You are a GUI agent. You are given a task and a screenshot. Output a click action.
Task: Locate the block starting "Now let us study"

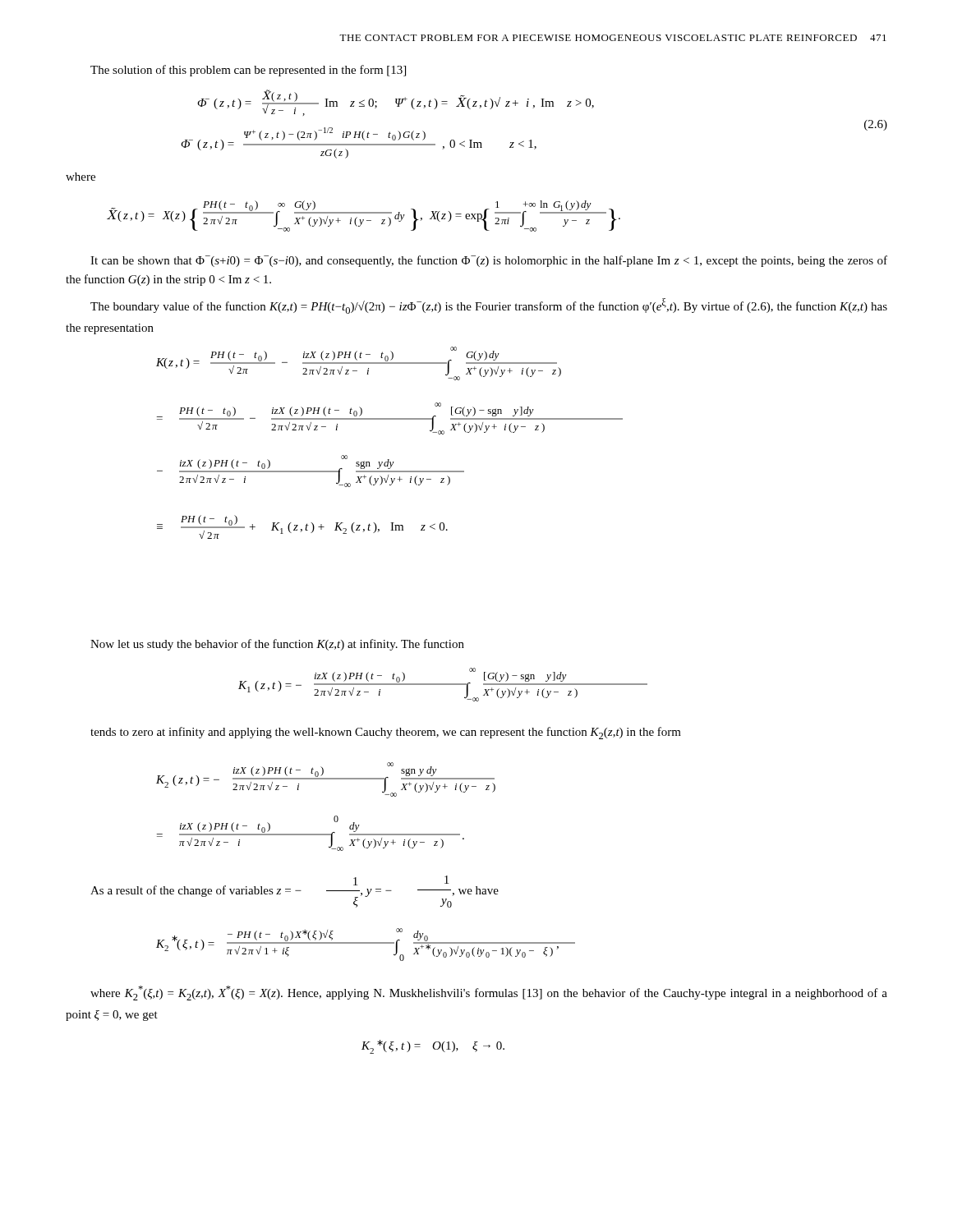click(277, 644)
